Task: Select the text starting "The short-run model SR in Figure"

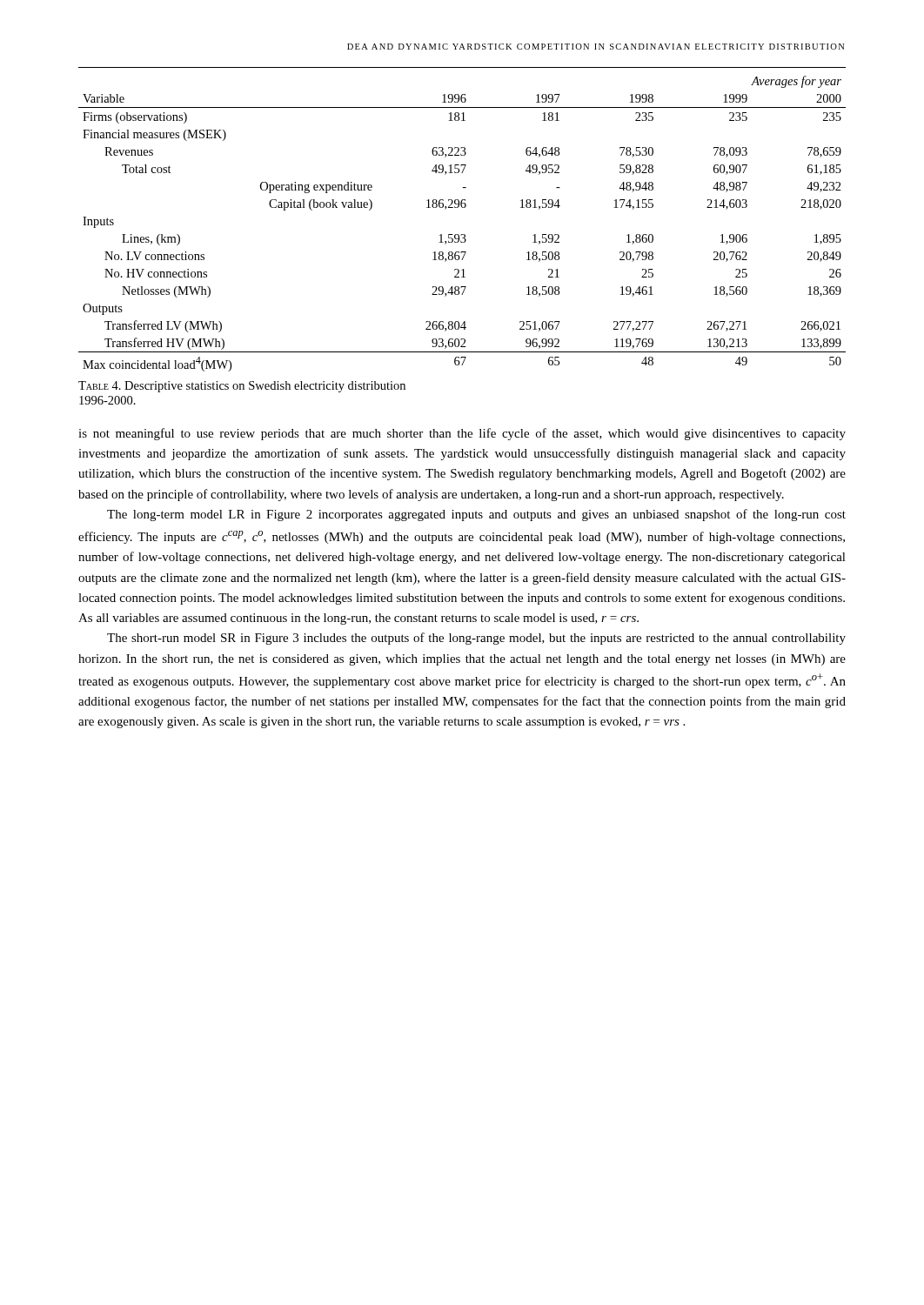Action: (x=462, y=680)
